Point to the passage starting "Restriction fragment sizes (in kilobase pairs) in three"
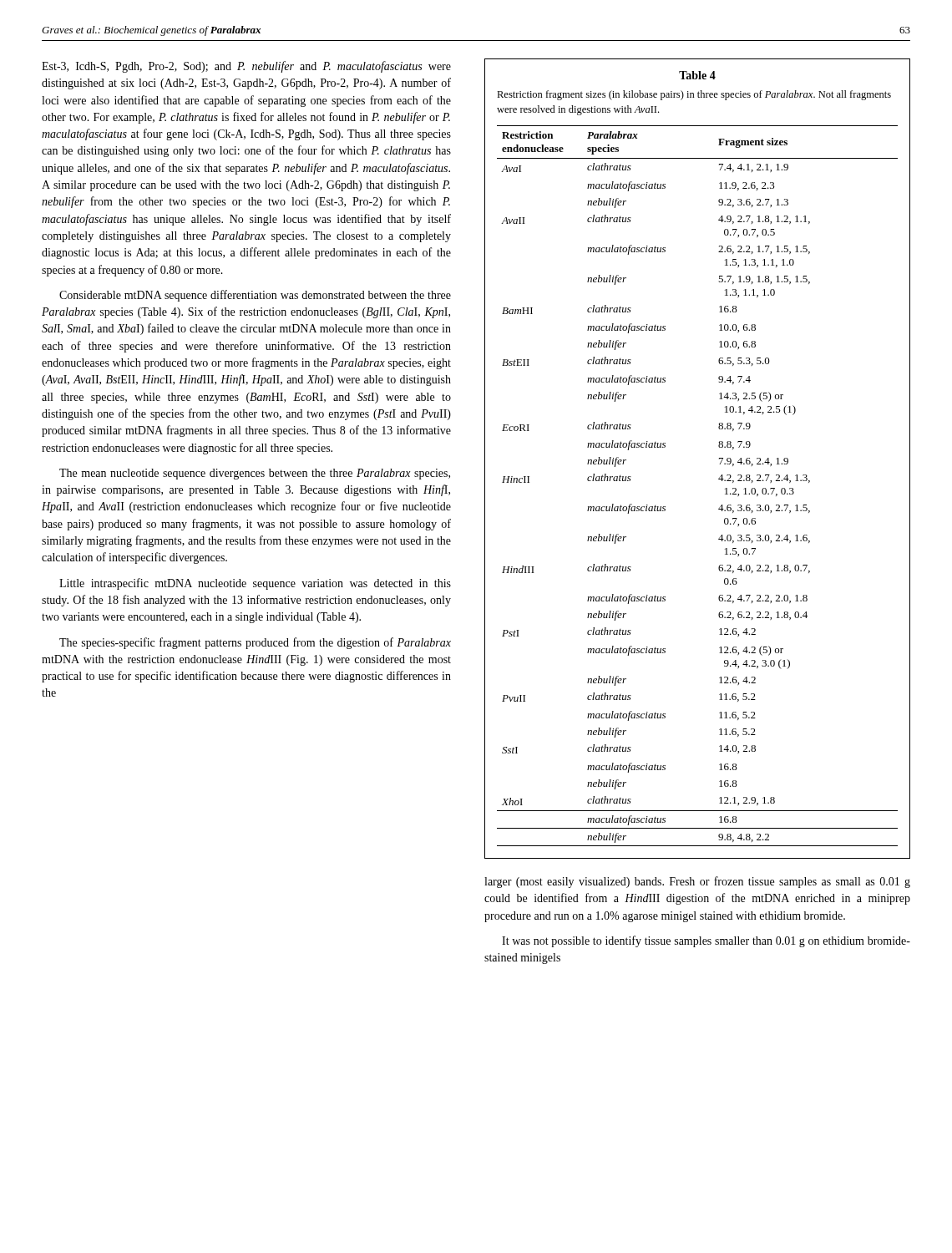952x1253 pixels. 694,102
